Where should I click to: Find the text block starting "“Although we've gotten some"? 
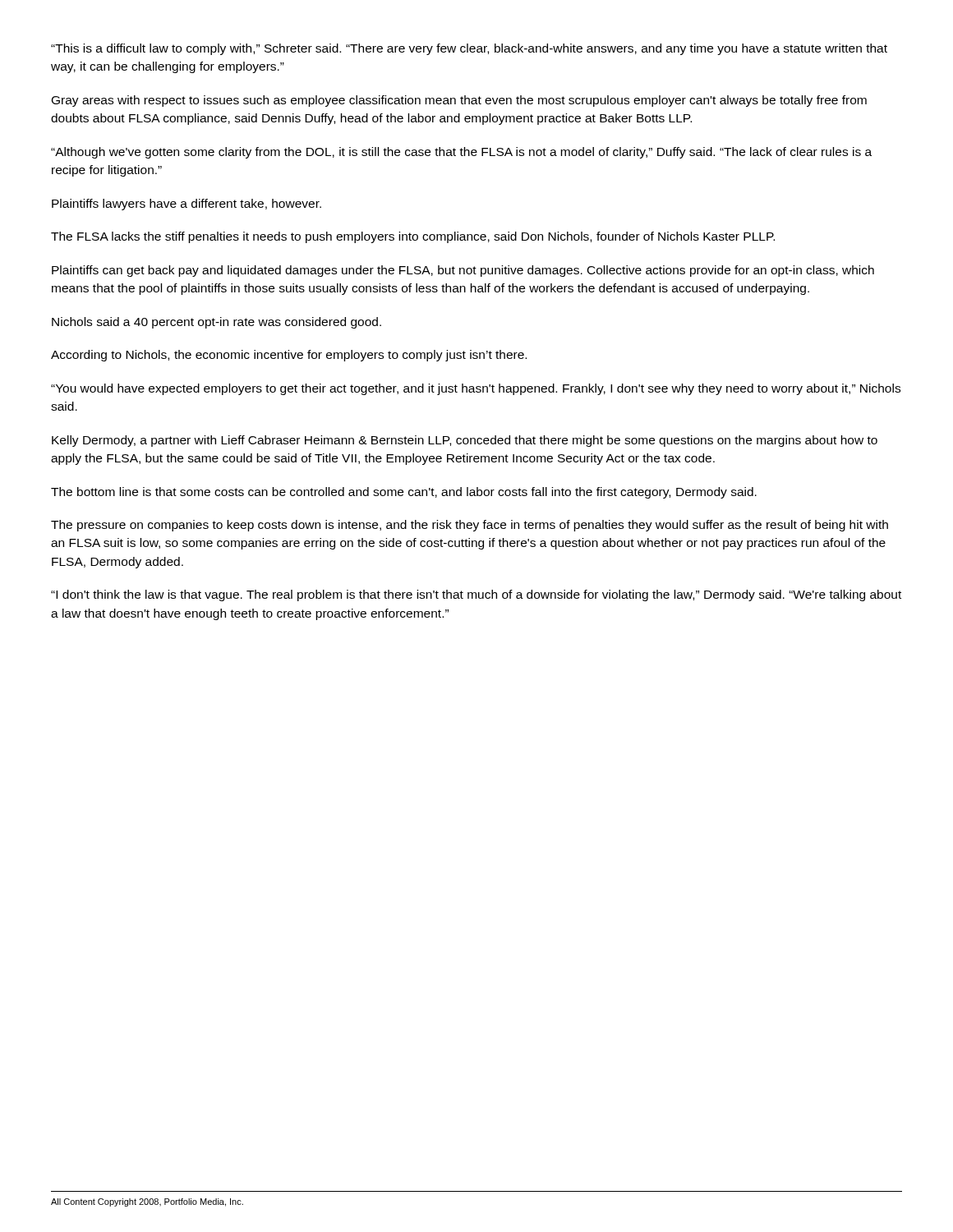coord(461,161)
